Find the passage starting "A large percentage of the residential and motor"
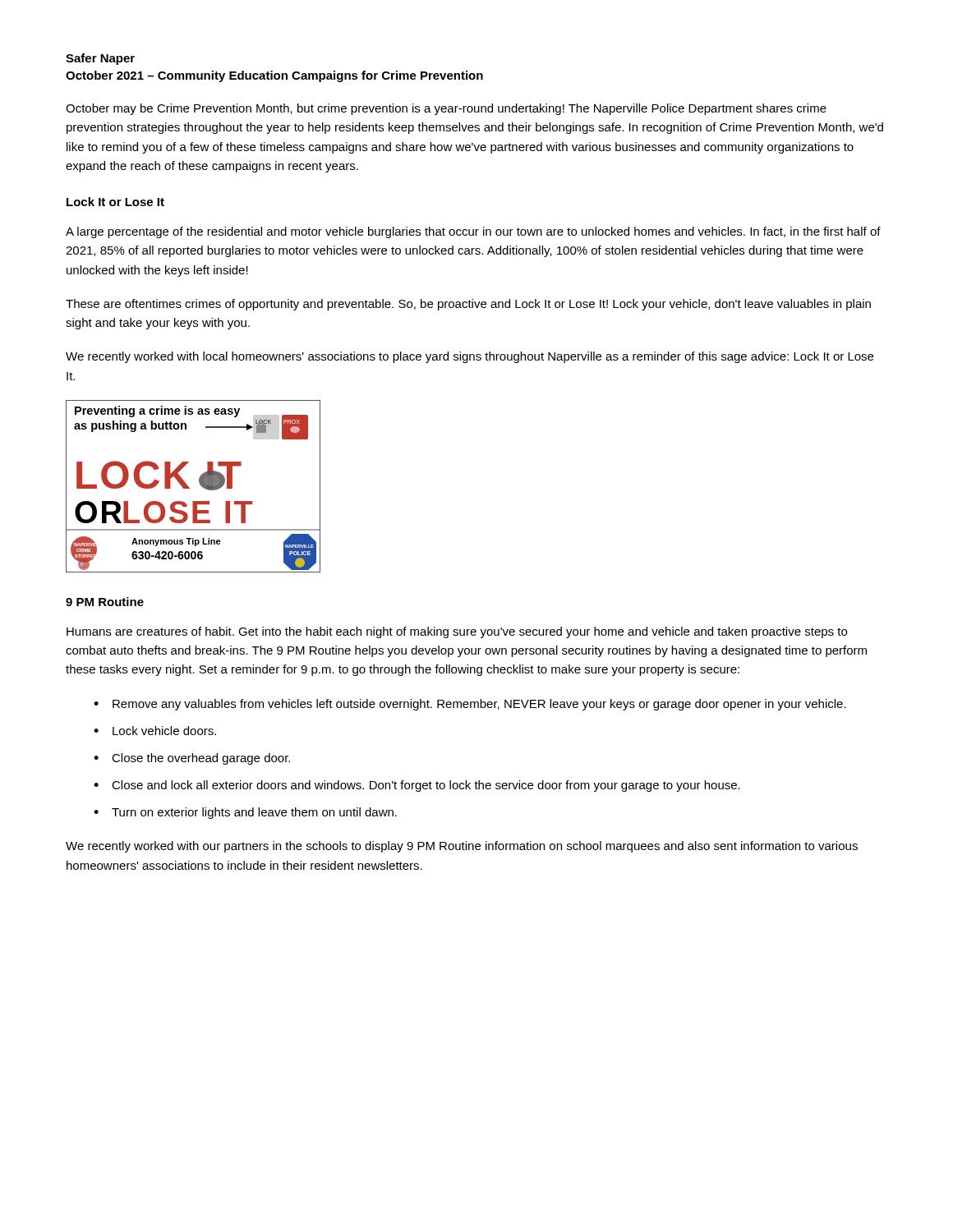953x1232 pixels. point(473,250)
